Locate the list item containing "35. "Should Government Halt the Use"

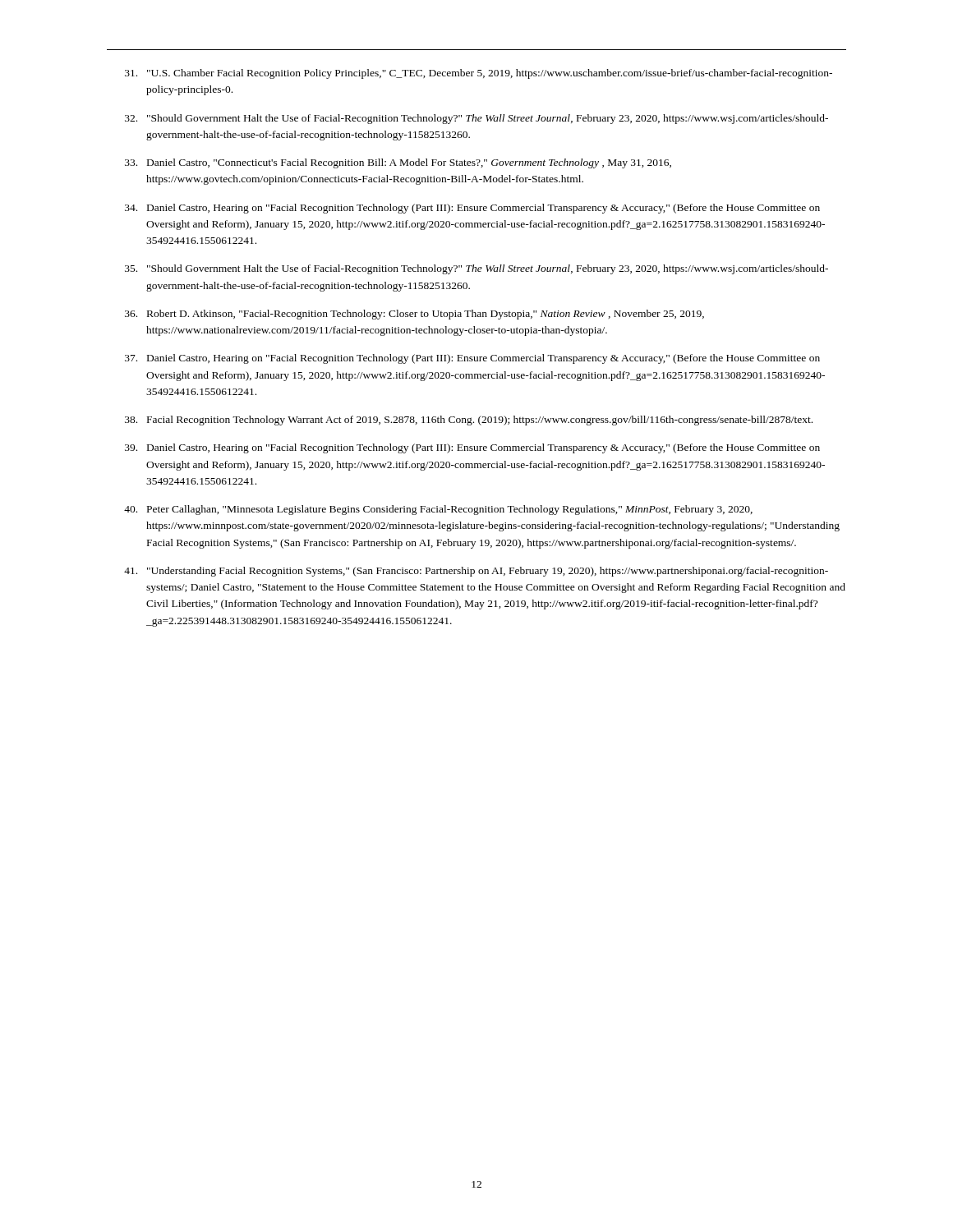coord(476,277)
